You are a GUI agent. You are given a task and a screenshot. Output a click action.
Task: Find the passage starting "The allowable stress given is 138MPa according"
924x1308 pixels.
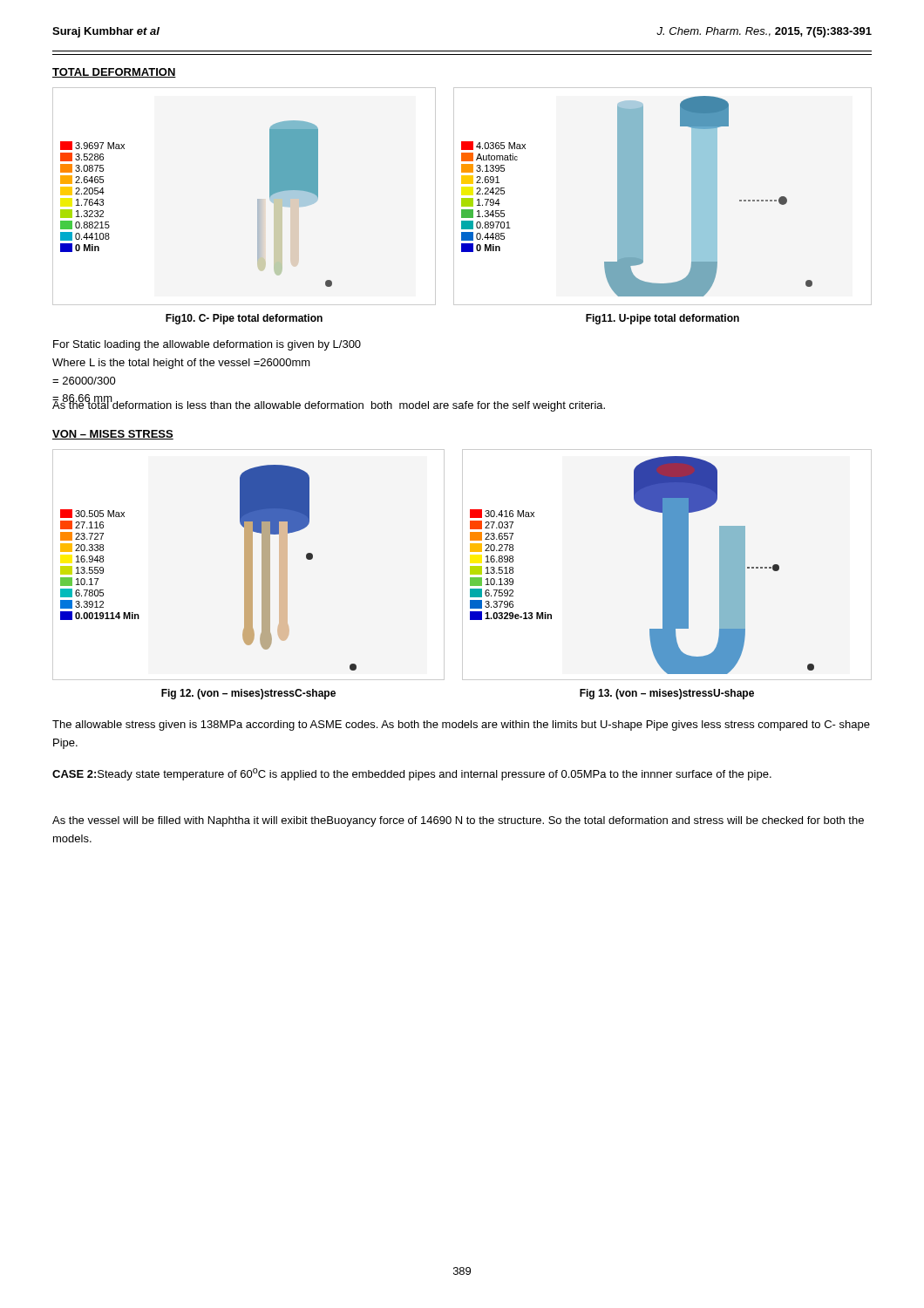coord(461,734)
